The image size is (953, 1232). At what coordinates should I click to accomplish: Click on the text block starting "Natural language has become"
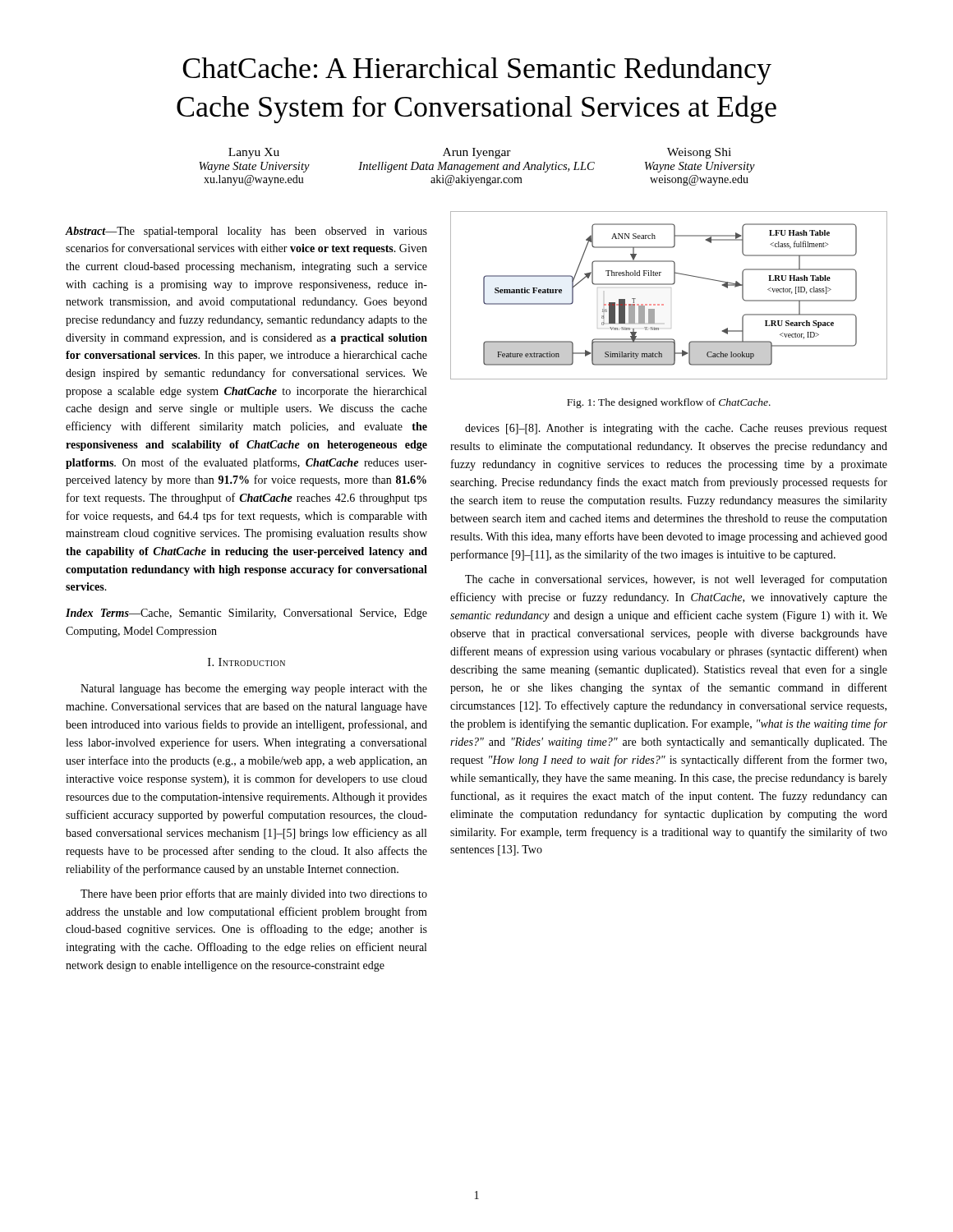click(246, 779)
